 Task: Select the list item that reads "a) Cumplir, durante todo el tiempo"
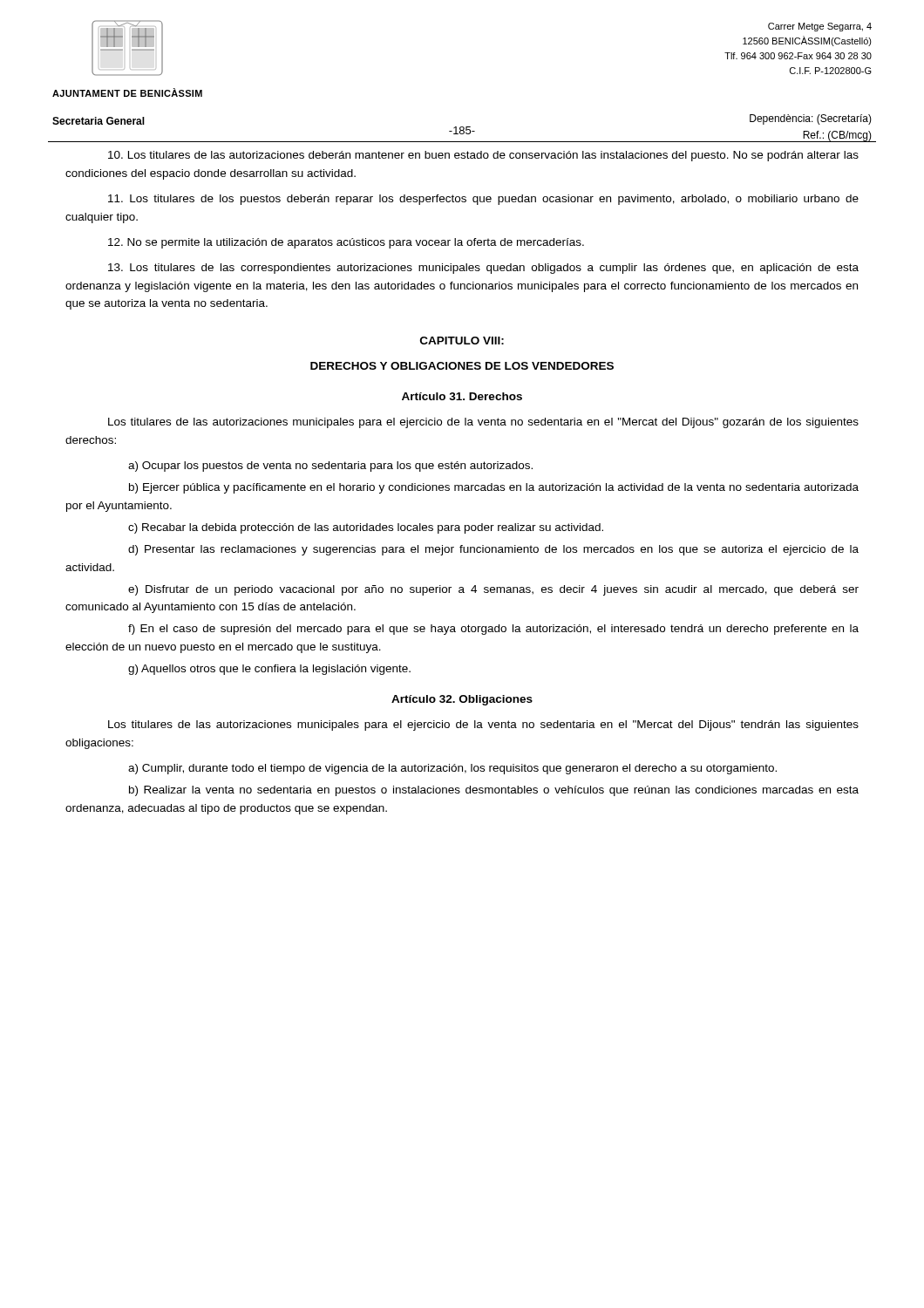coord(453,768)
